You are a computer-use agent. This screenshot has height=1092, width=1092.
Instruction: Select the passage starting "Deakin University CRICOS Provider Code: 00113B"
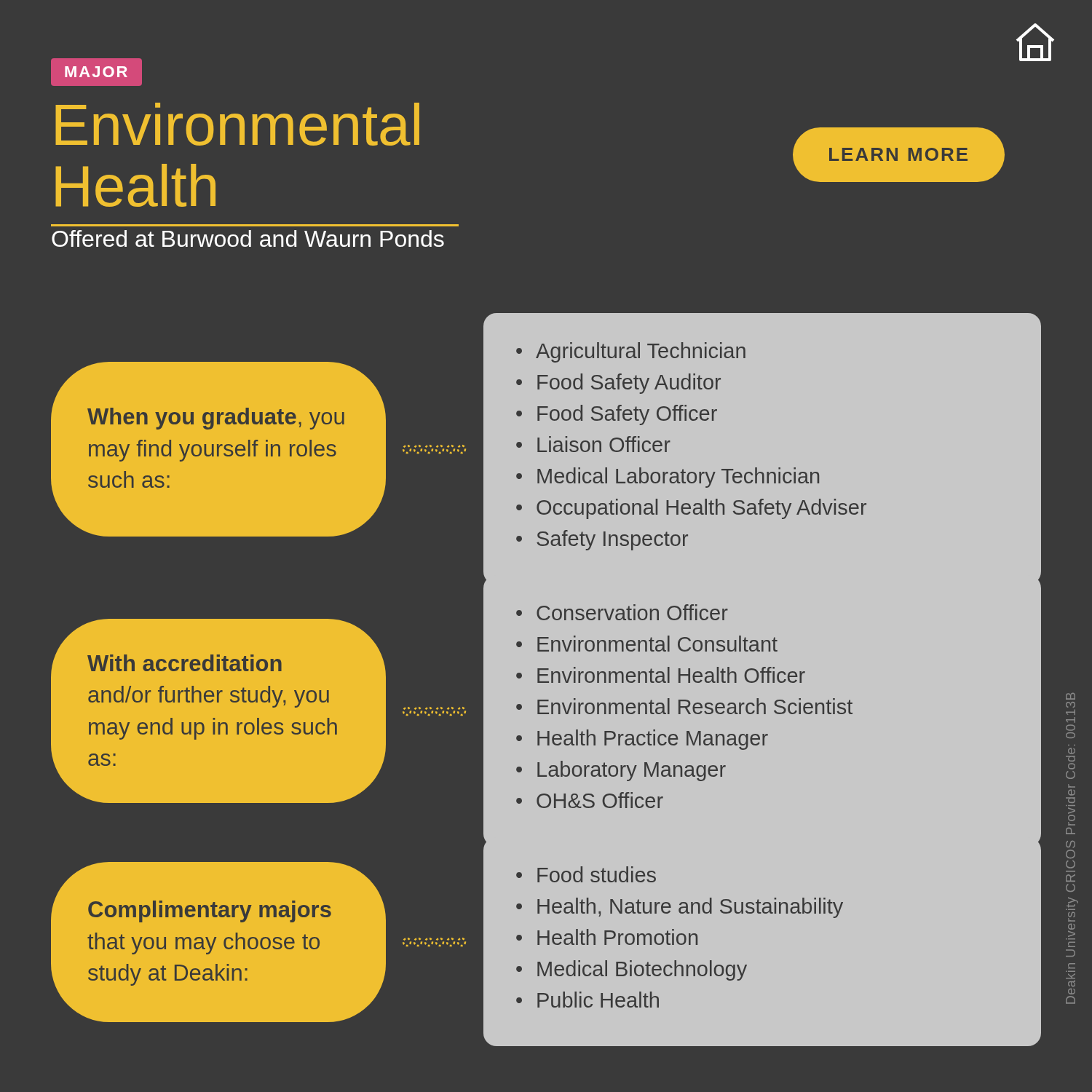(x=1071, y=848)
